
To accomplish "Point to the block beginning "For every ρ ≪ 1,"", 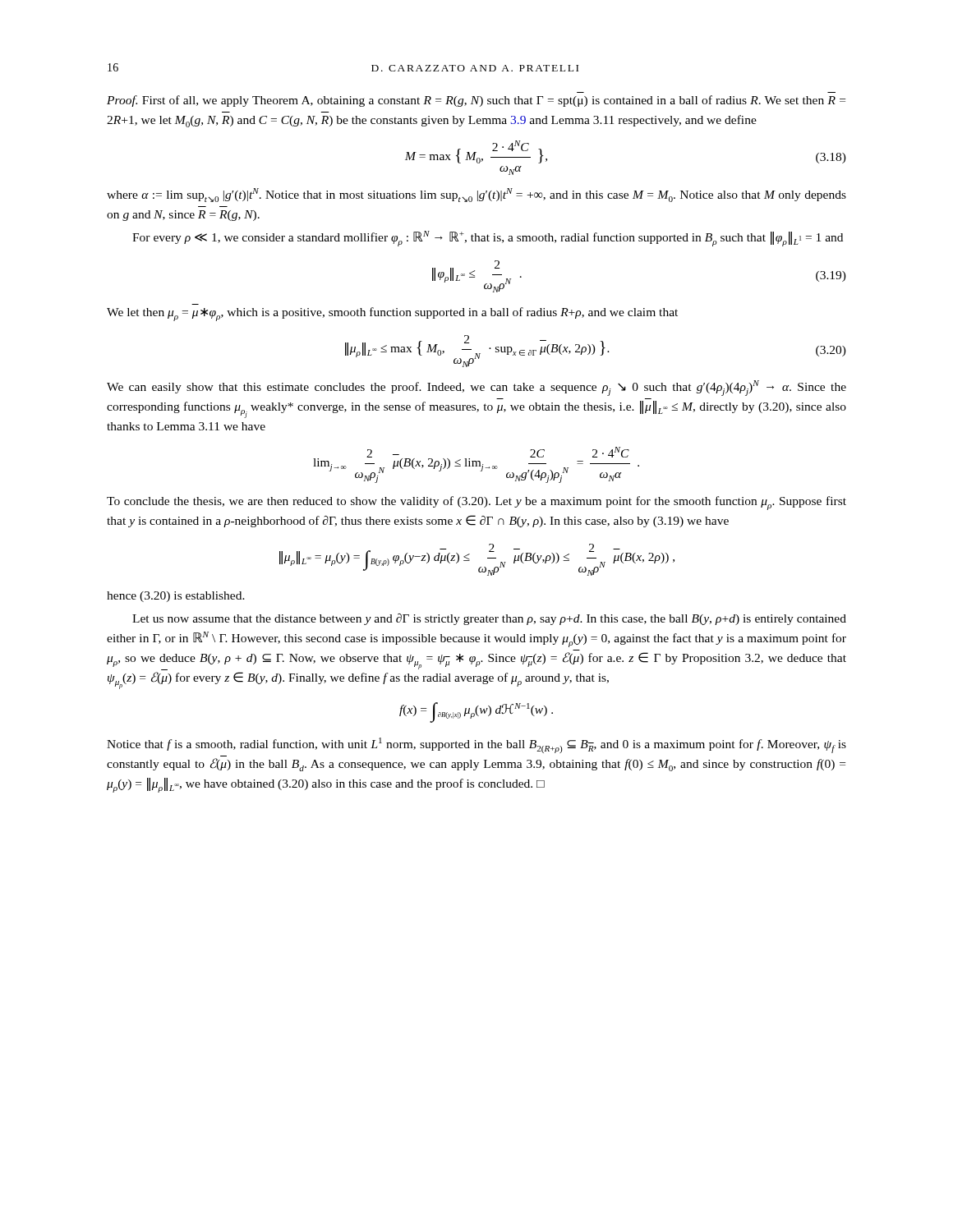I will 476,237.
